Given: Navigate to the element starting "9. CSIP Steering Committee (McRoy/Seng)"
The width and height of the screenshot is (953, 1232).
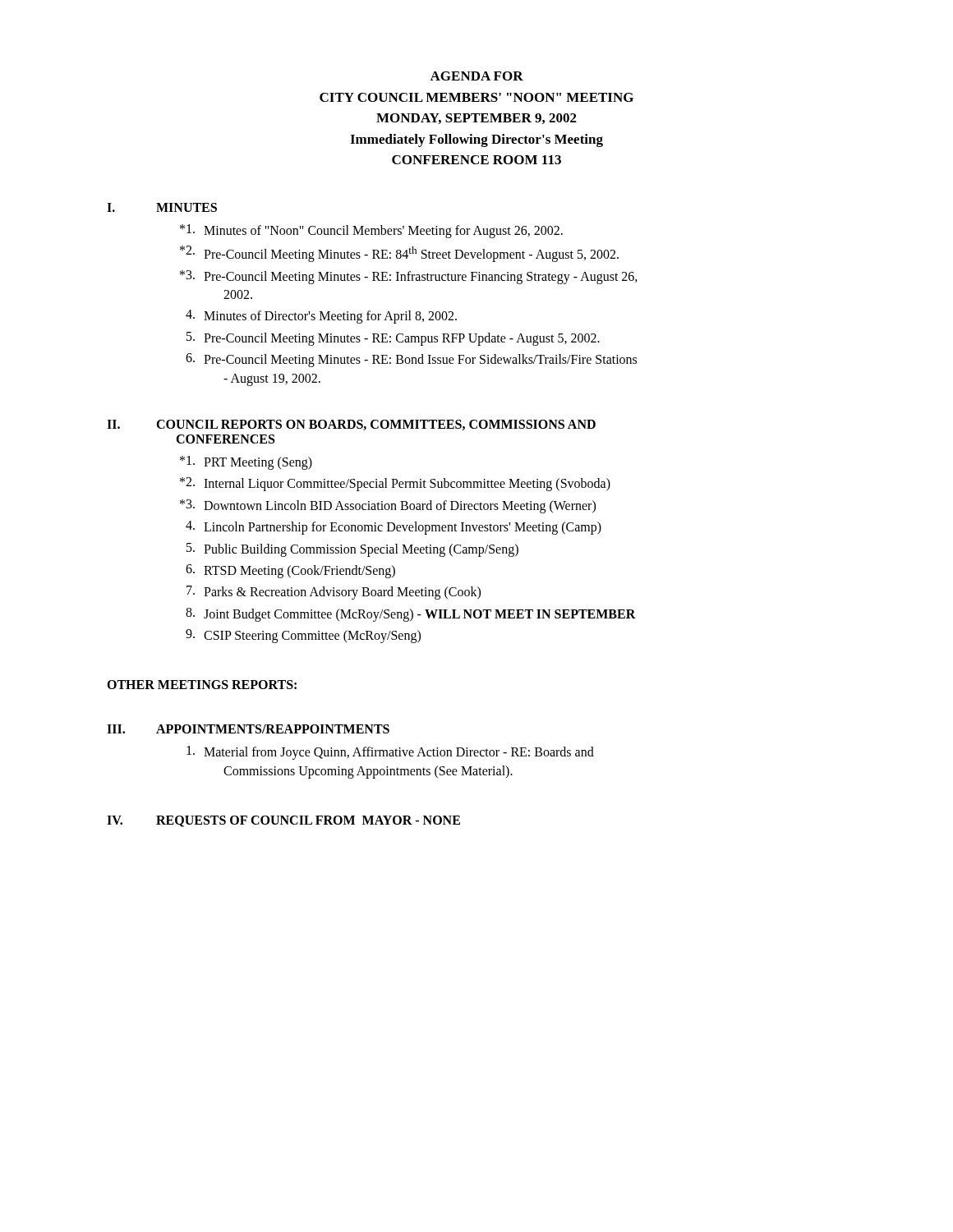Looking at the screenshot, I should point(303,636).
